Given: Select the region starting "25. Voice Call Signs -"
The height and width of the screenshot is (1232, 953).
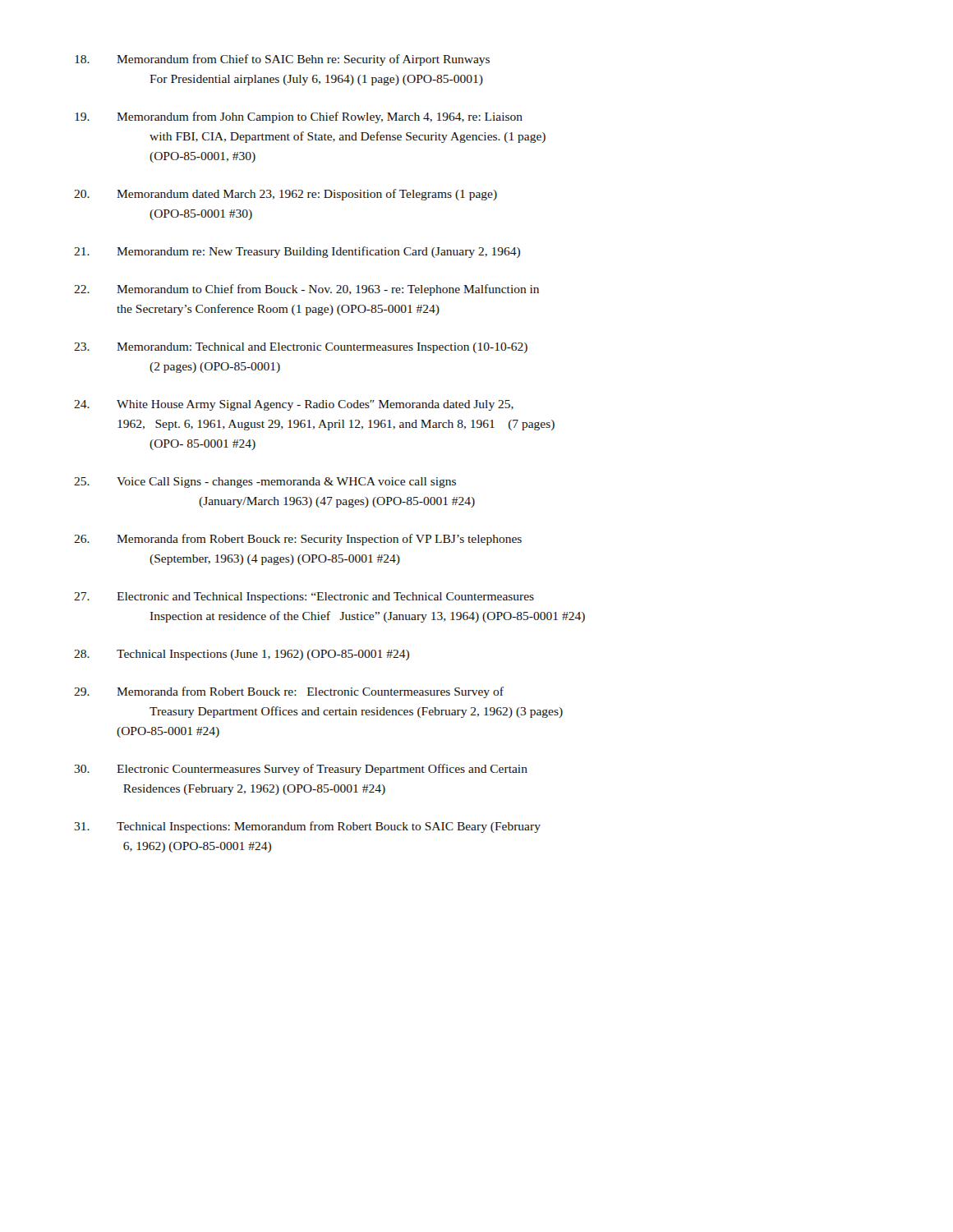Looking at the screenshot, I should click(x=476, y=491).
